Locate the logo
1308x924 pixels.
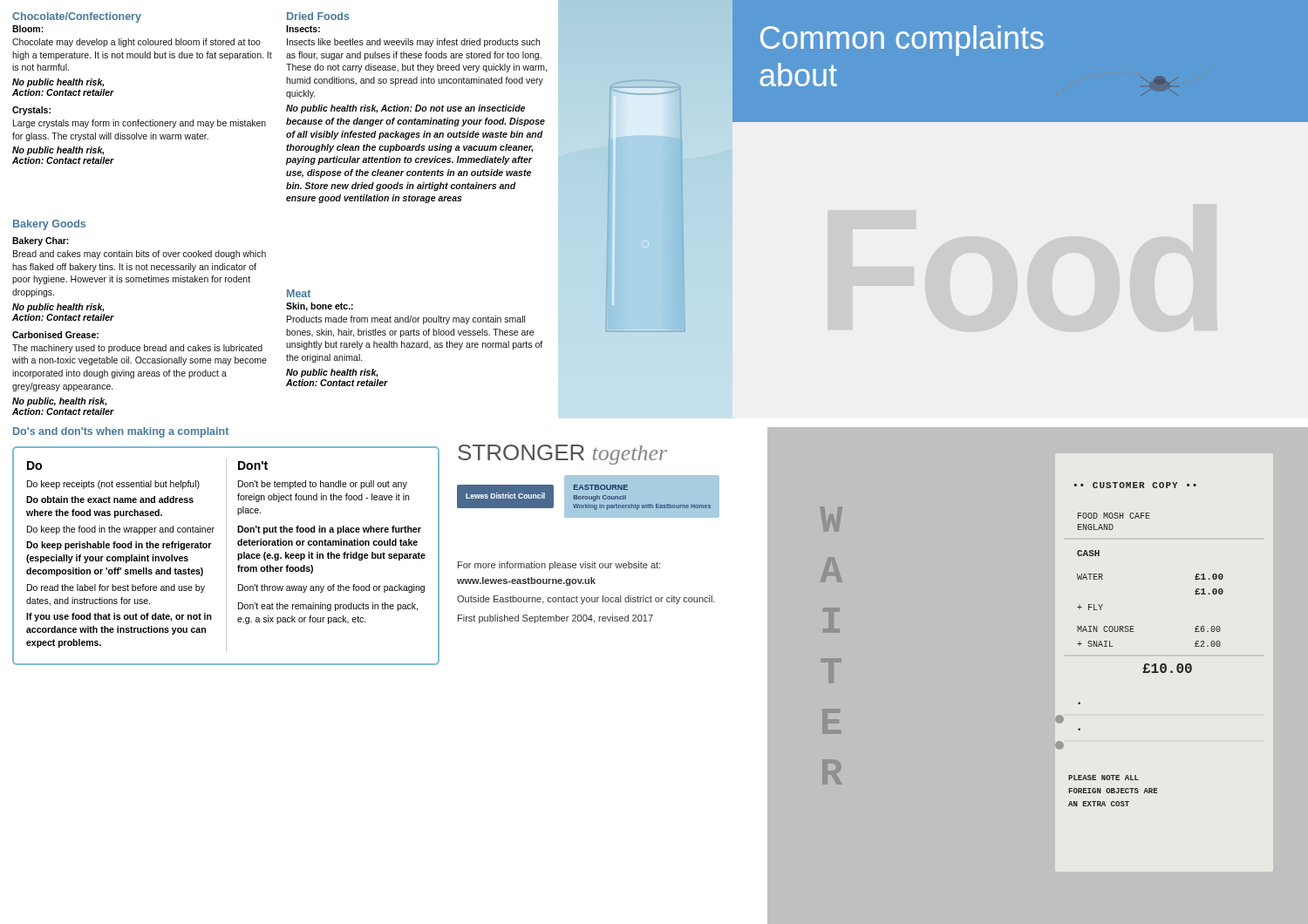coord(610,472)
